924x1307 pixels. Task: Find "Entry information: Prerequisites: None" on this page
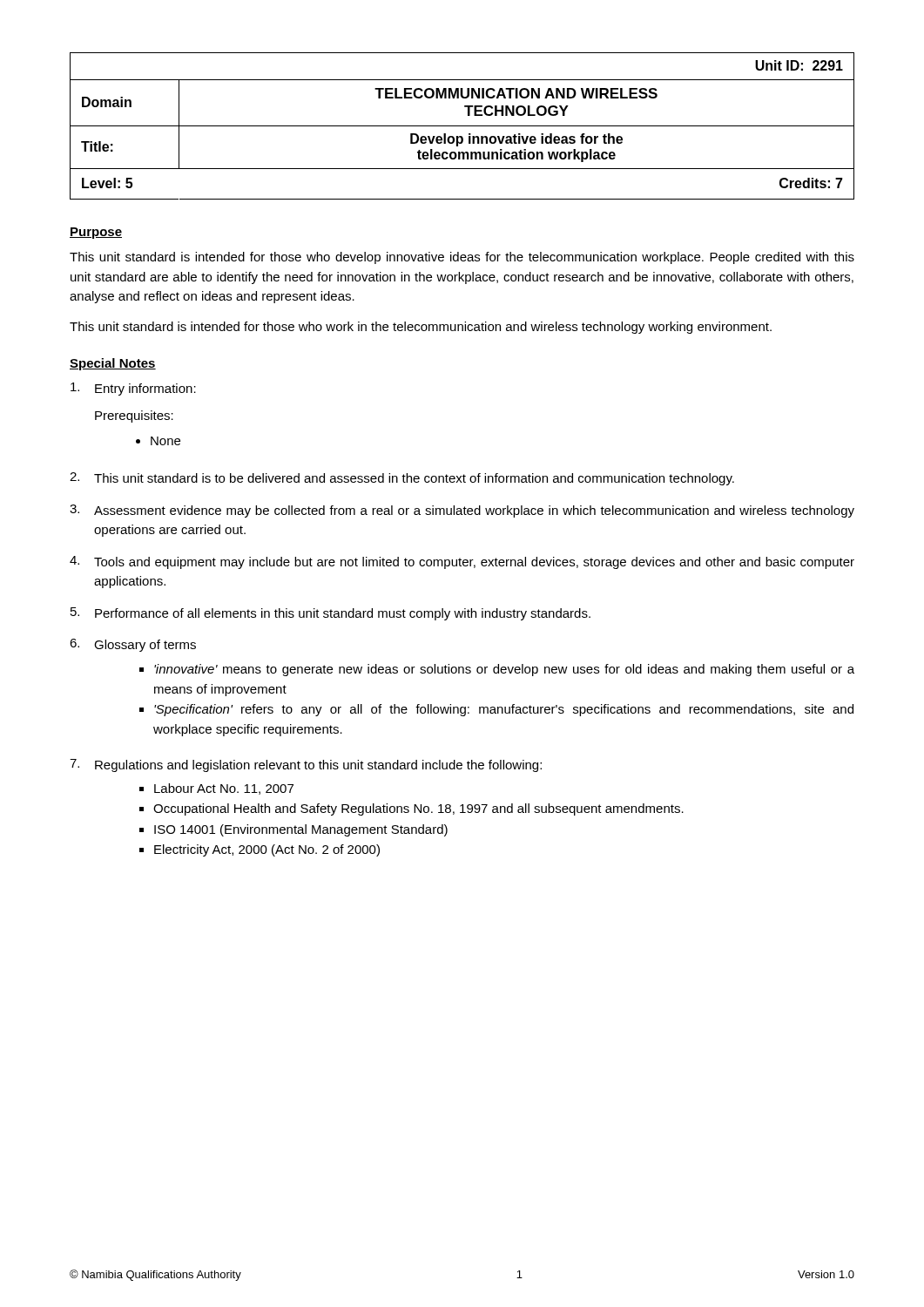click(133, 389)
